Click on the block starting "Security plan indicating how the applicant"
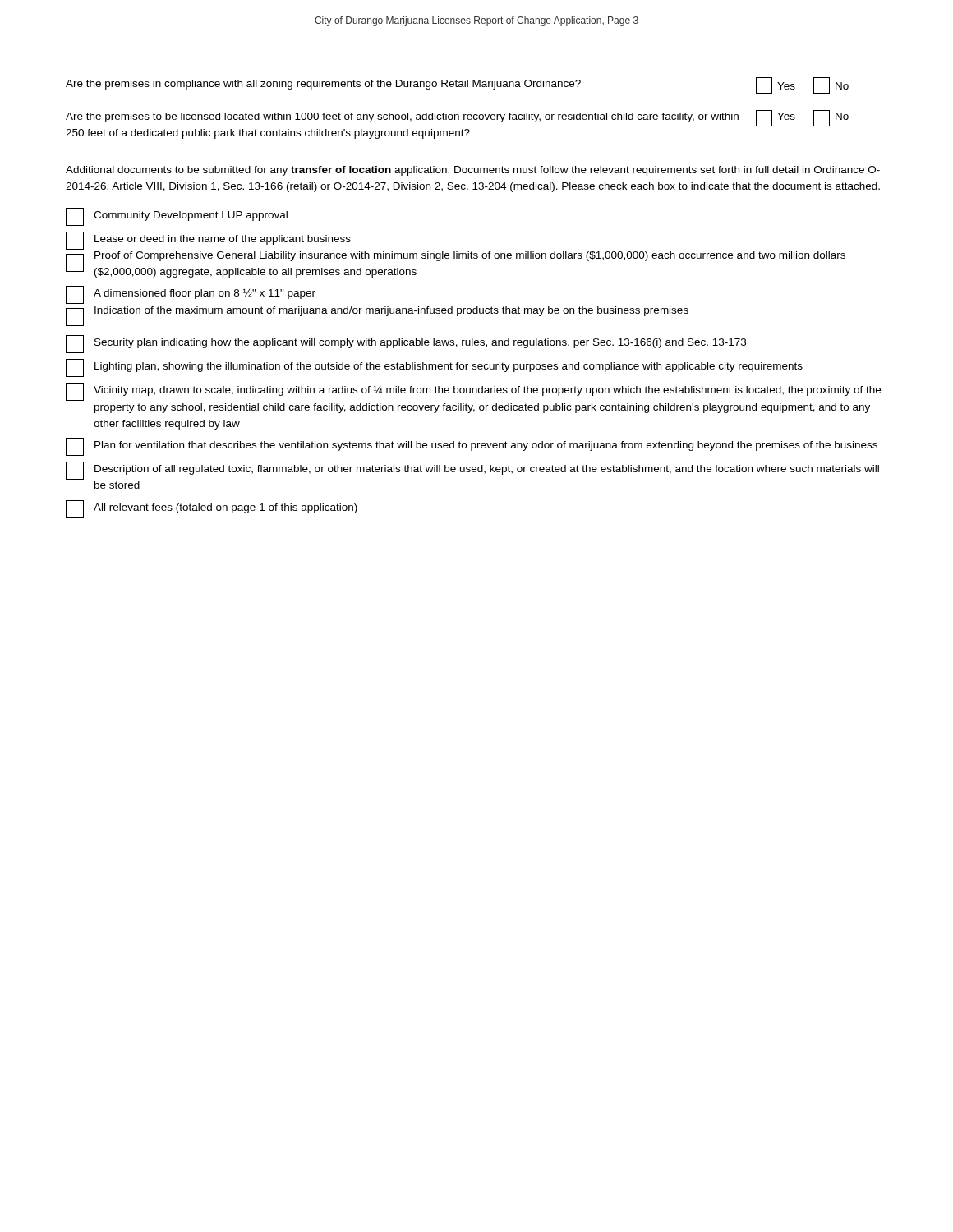Screen dimensions: 1232x953 [x=476, y=344]
